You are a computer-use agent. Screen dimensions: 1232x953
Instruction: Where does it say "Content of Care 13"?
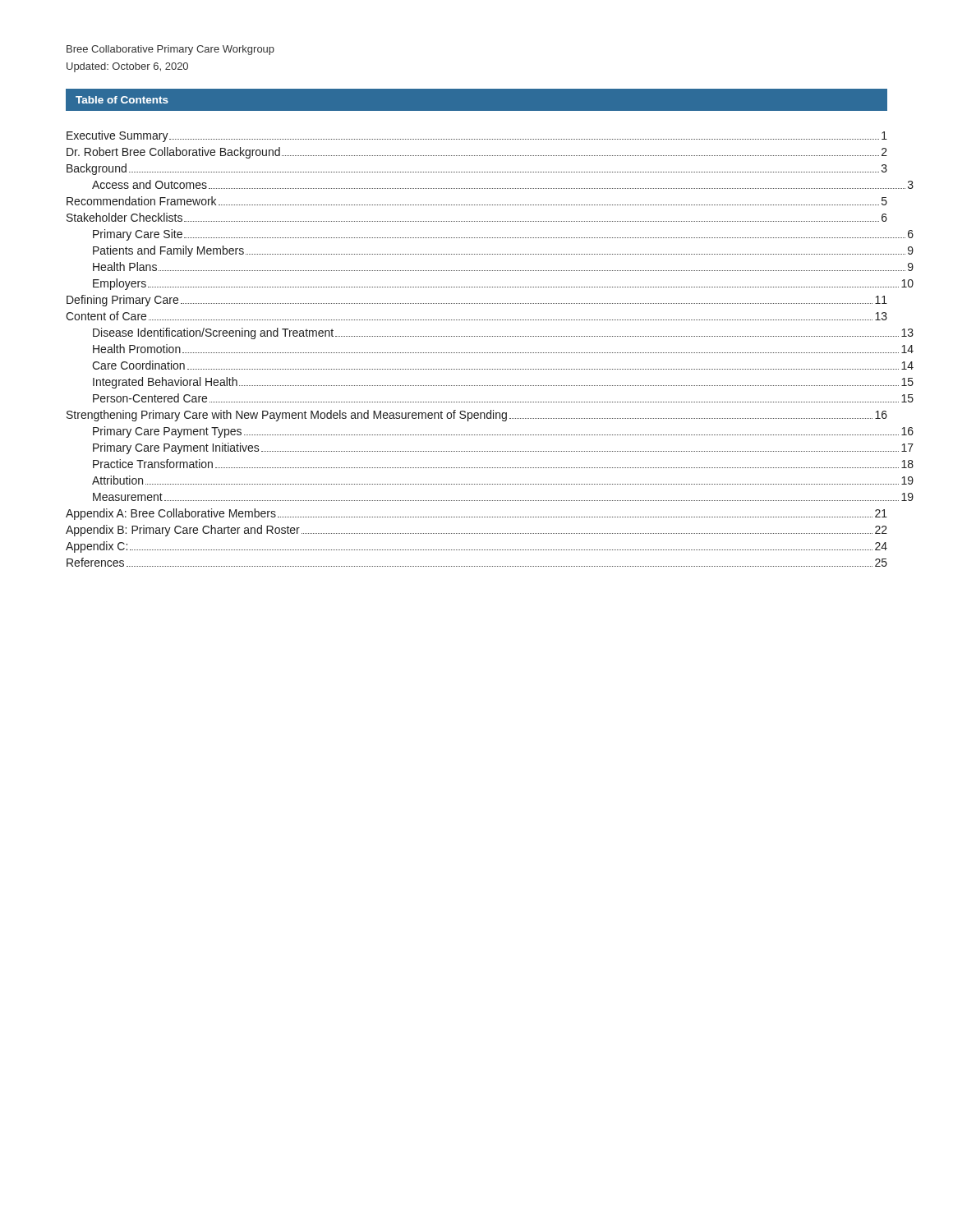click(x=476, y=316)
